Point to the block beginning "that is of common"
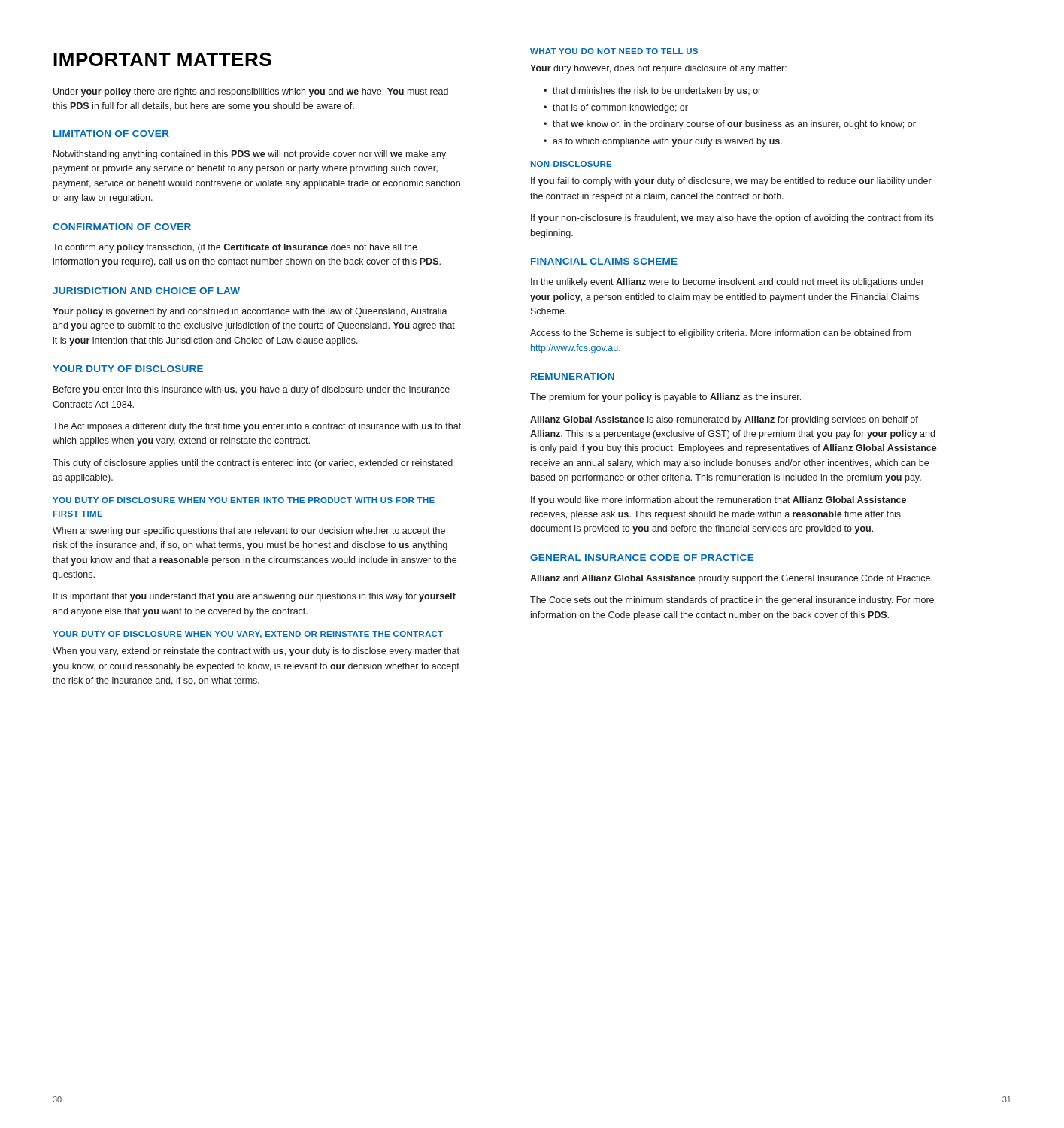This screenshot has width=1064, height=1128. (620, 108)
